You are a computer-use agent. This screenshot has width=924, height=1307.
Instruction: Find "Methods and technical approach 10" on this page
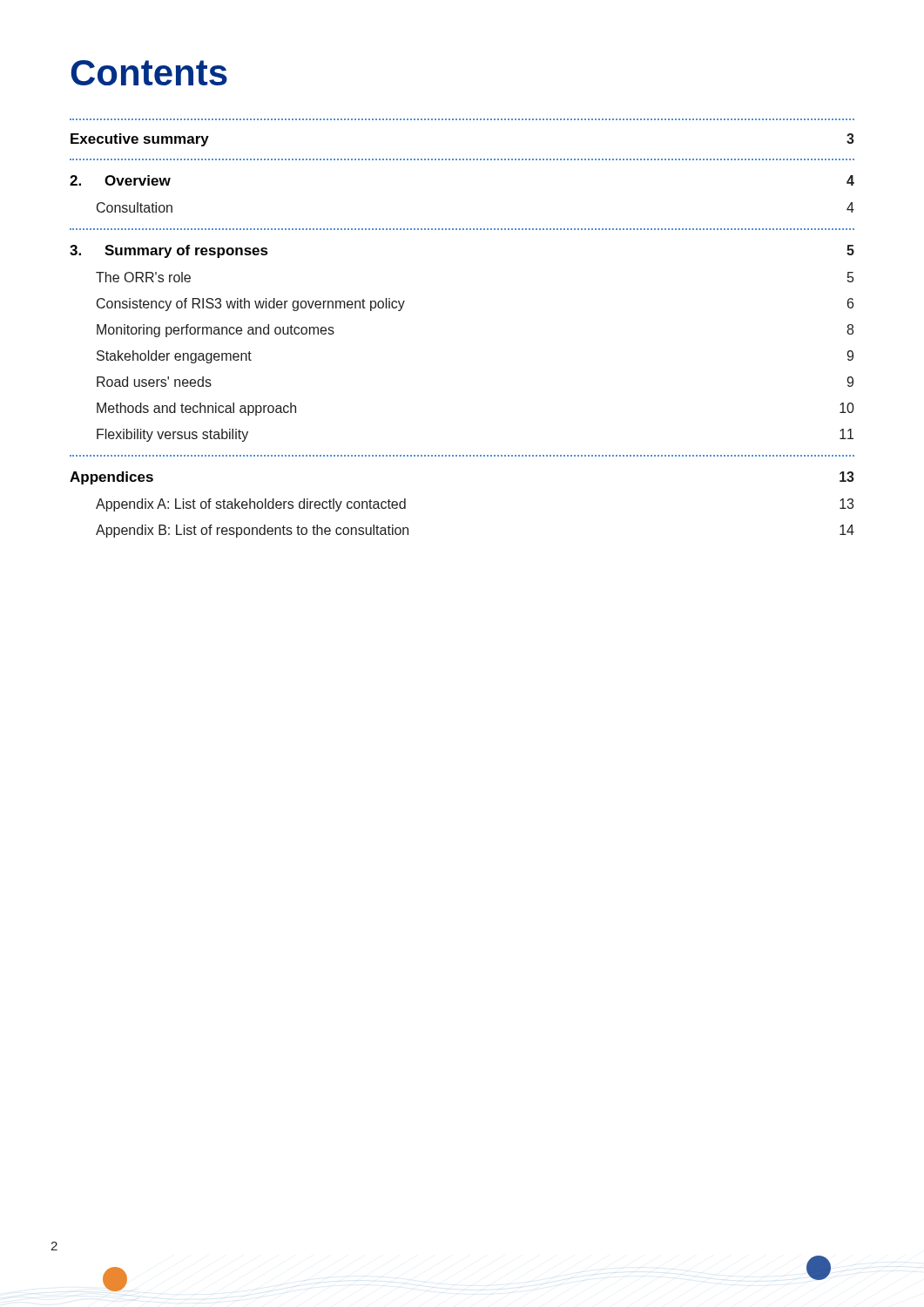point(194,409)
